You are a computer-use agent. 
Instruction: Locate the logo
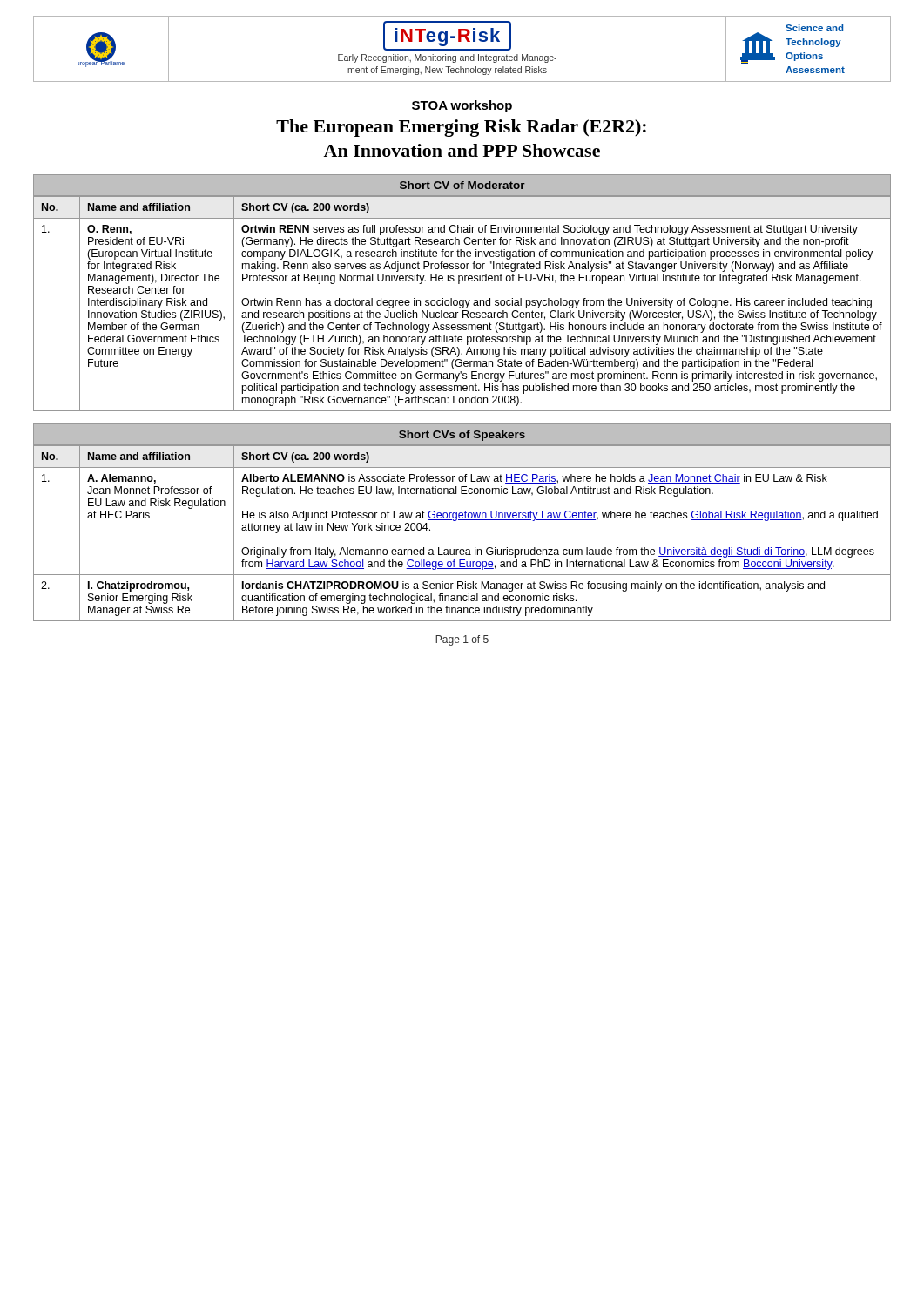[x=462, y=49]
